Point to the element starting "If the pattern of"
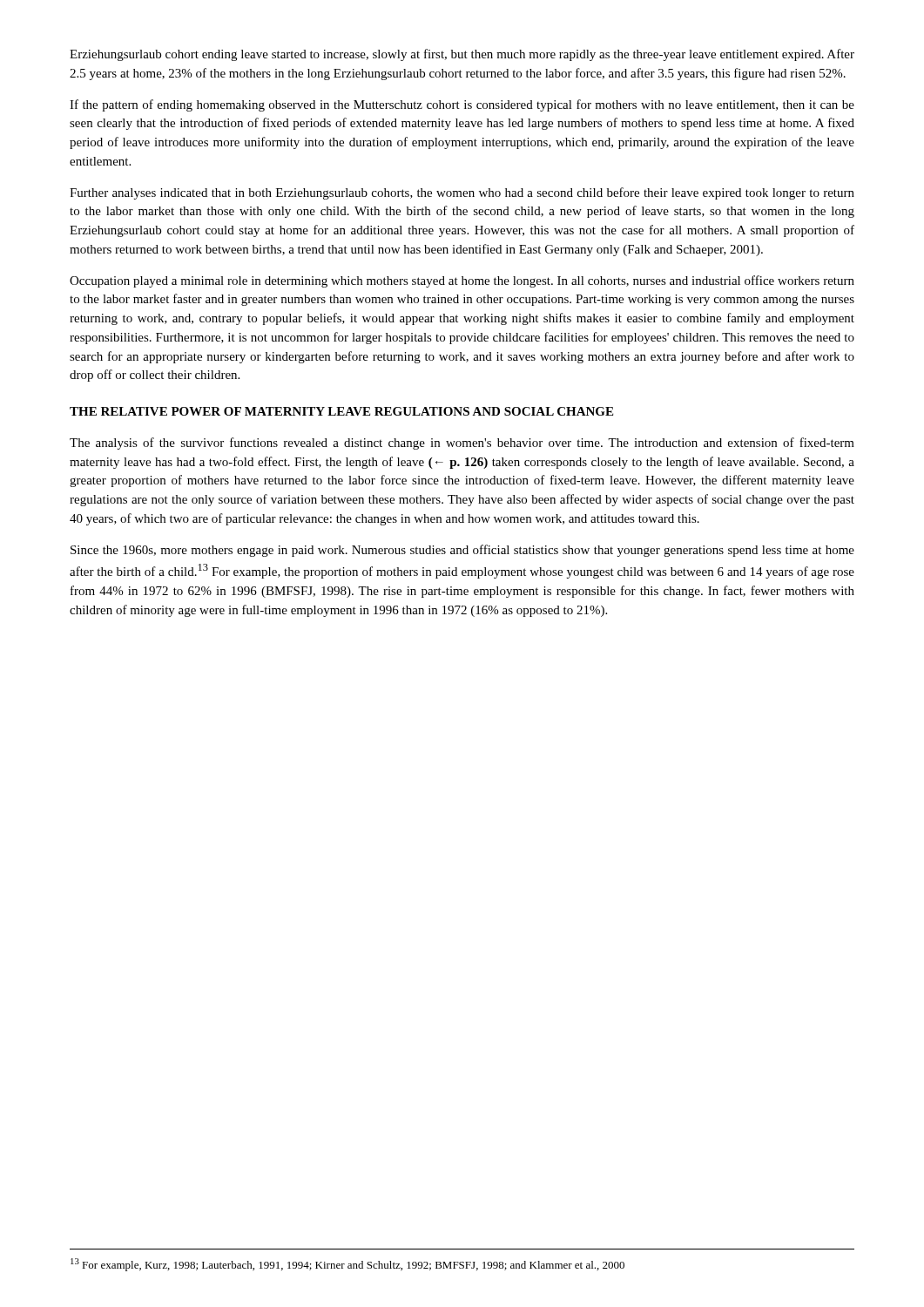 [x=462, y=133]
